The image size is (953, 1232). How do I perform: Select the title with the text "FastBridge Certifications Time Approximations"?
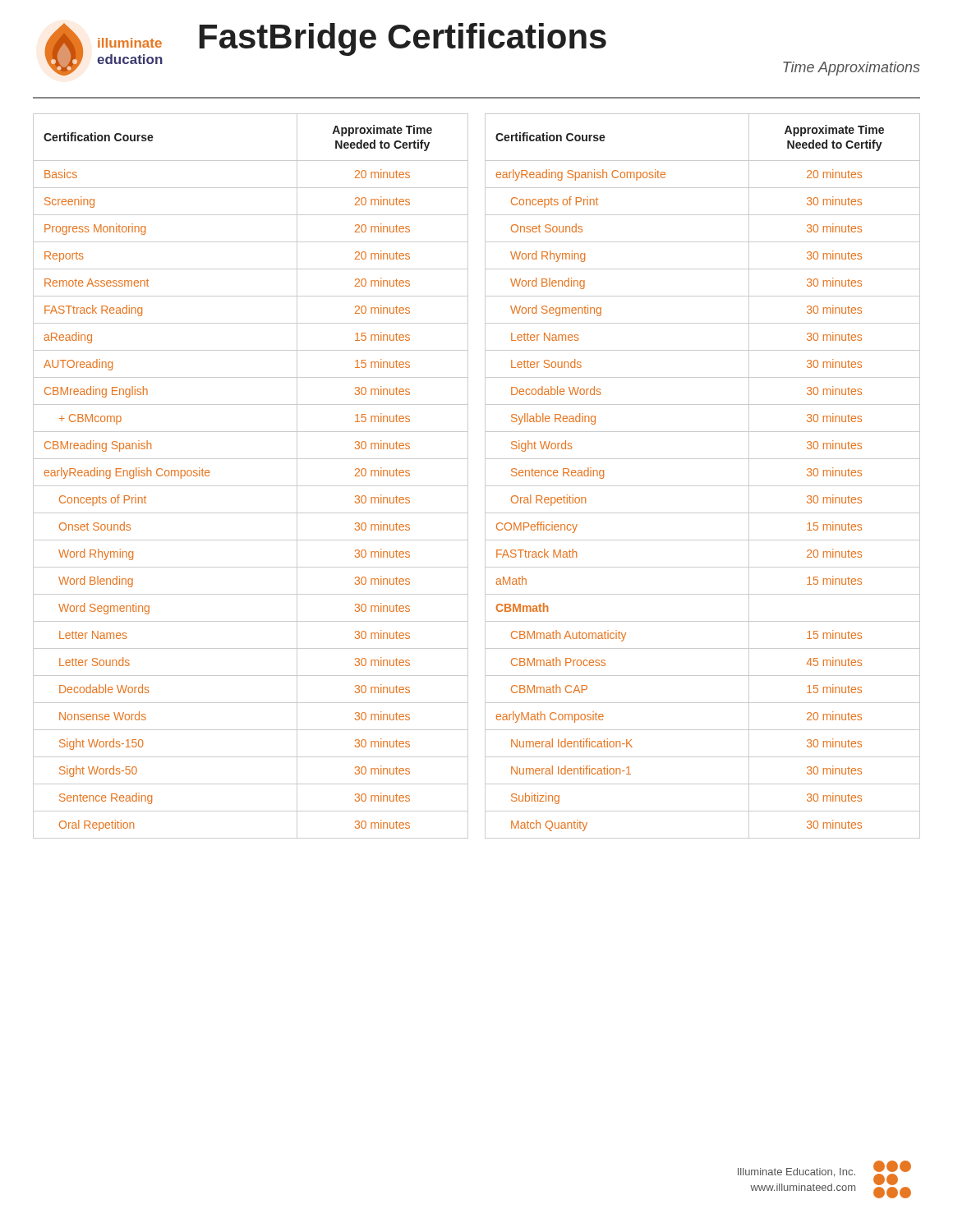(559, 47)
